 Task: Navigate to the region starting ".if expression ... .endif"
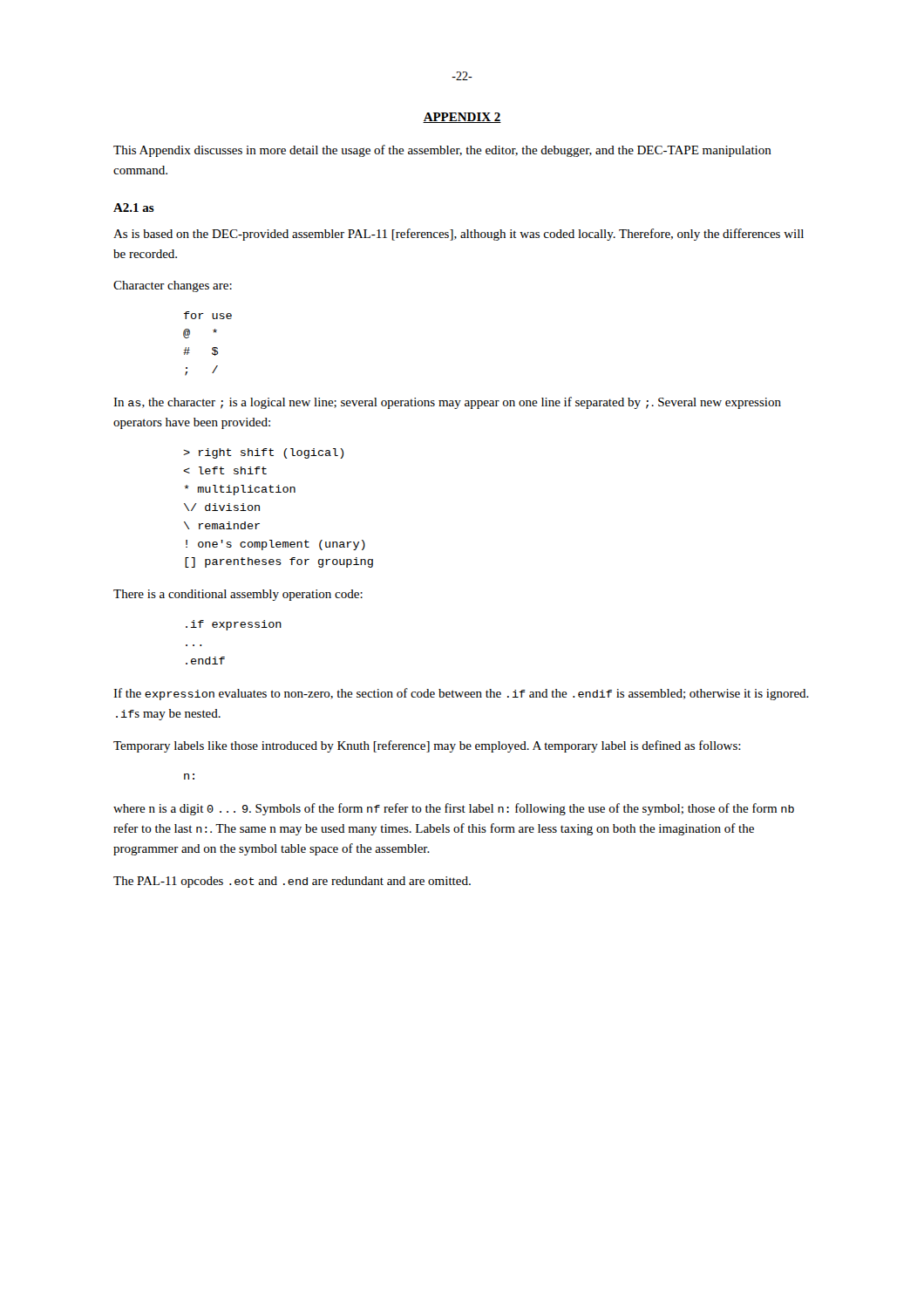tap(234, 625)
